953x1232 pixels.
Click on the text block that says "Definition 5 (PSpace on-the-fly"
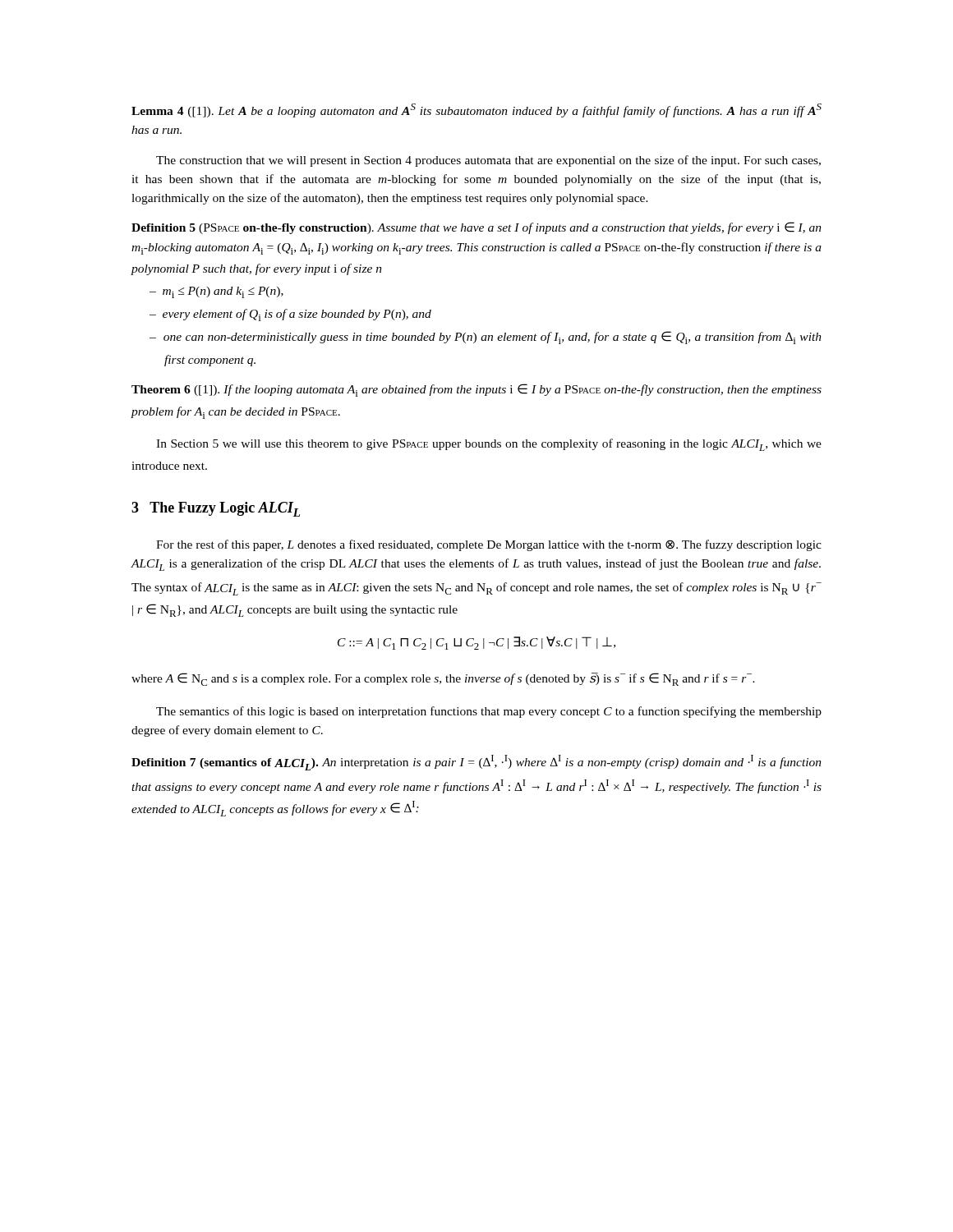(476, 248)
